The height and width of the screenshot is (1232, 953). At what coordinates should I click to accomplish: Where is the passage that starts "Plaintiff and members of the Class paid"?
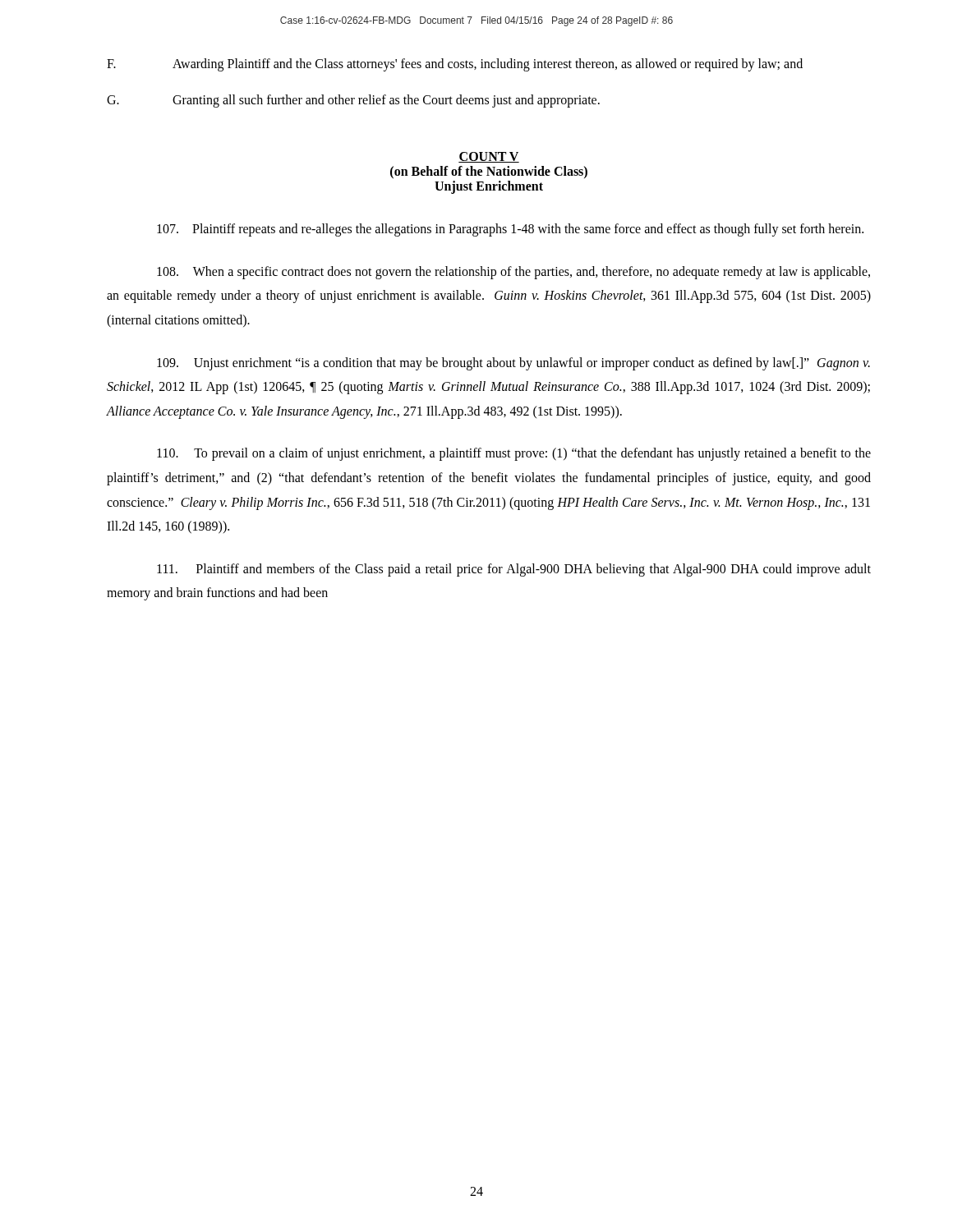point(489,581)
